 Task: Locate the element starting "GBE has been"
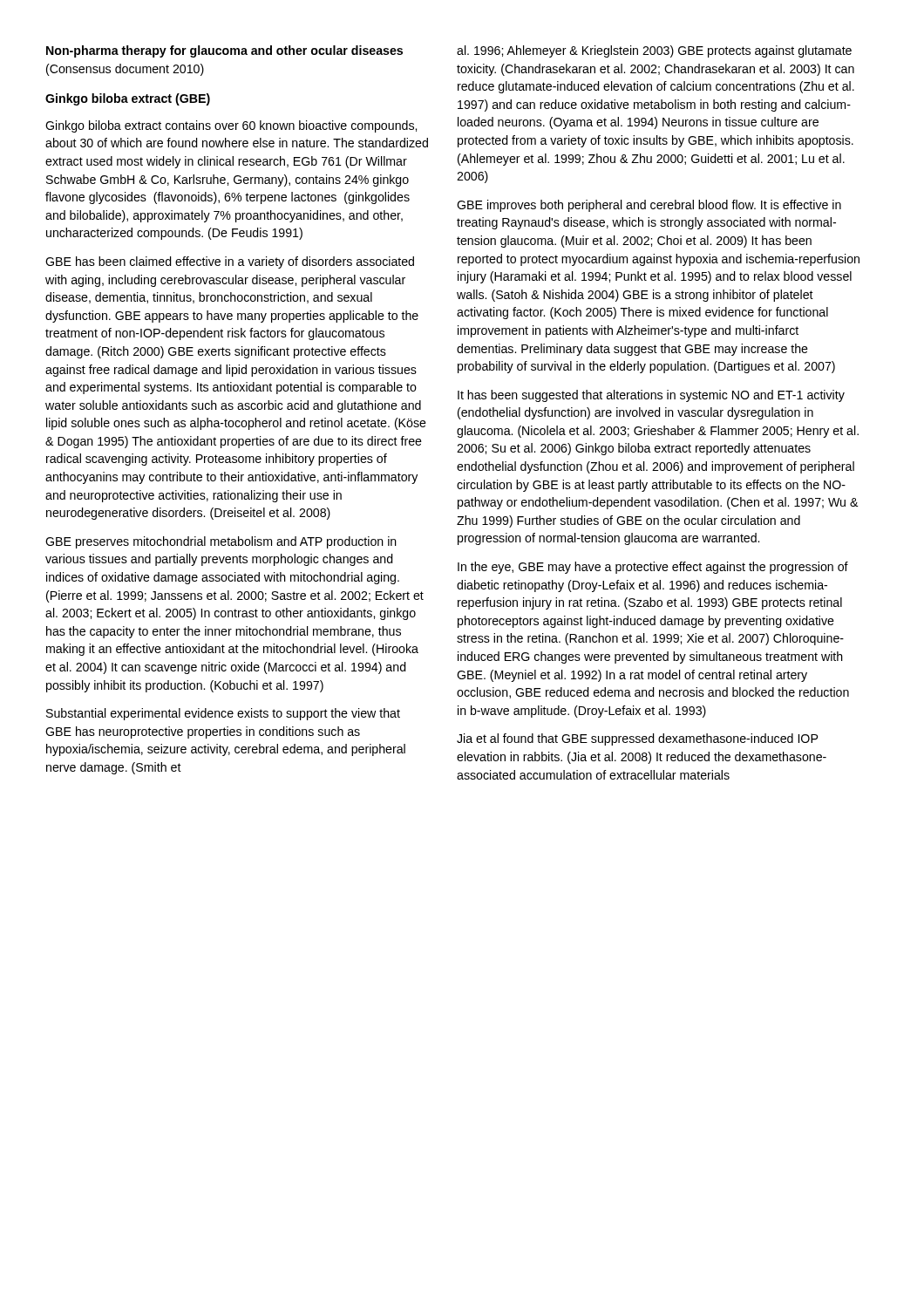click(237, 387)
